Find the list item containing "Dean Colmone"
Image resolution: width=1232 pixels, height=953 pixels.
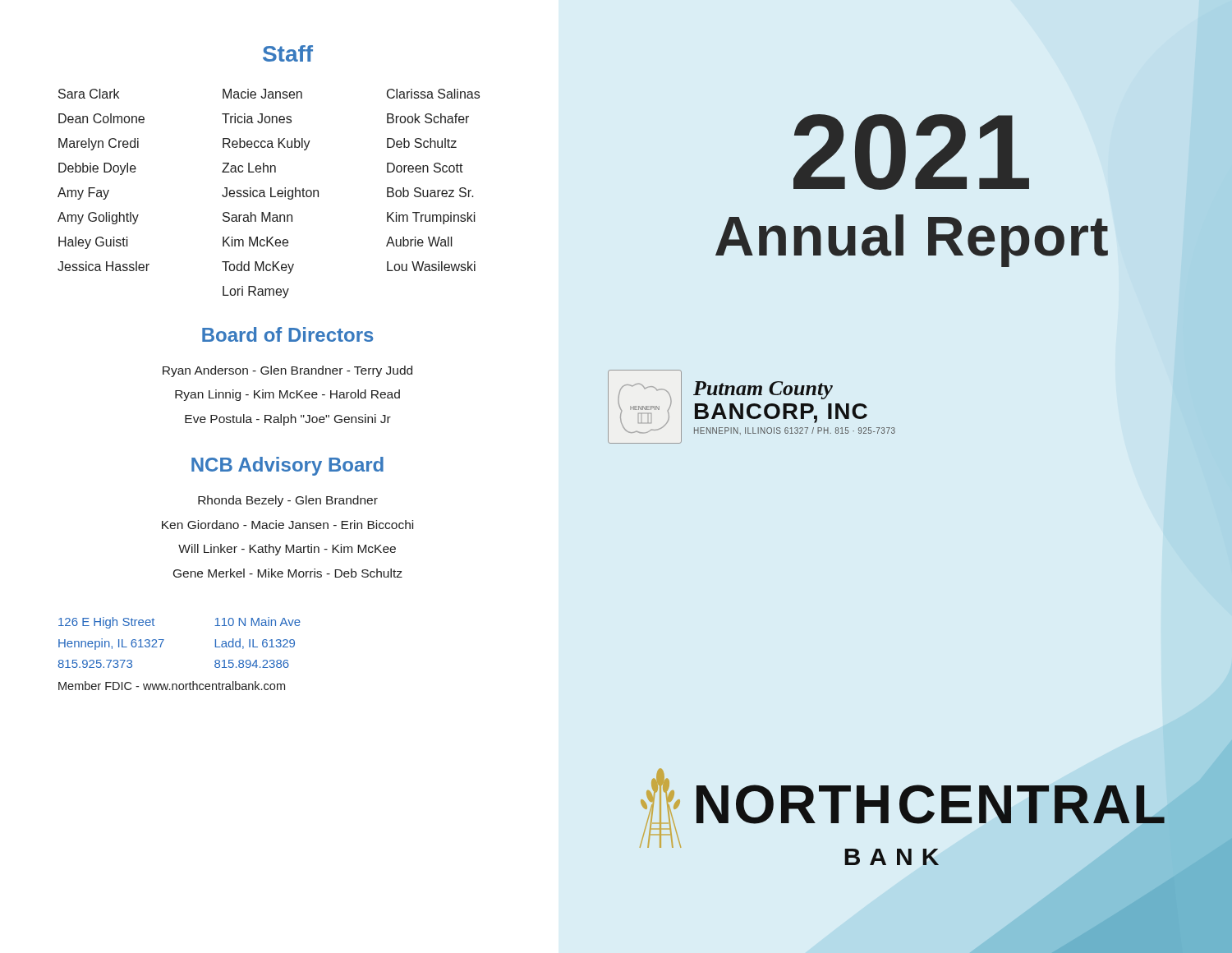[x=101, y=119]
